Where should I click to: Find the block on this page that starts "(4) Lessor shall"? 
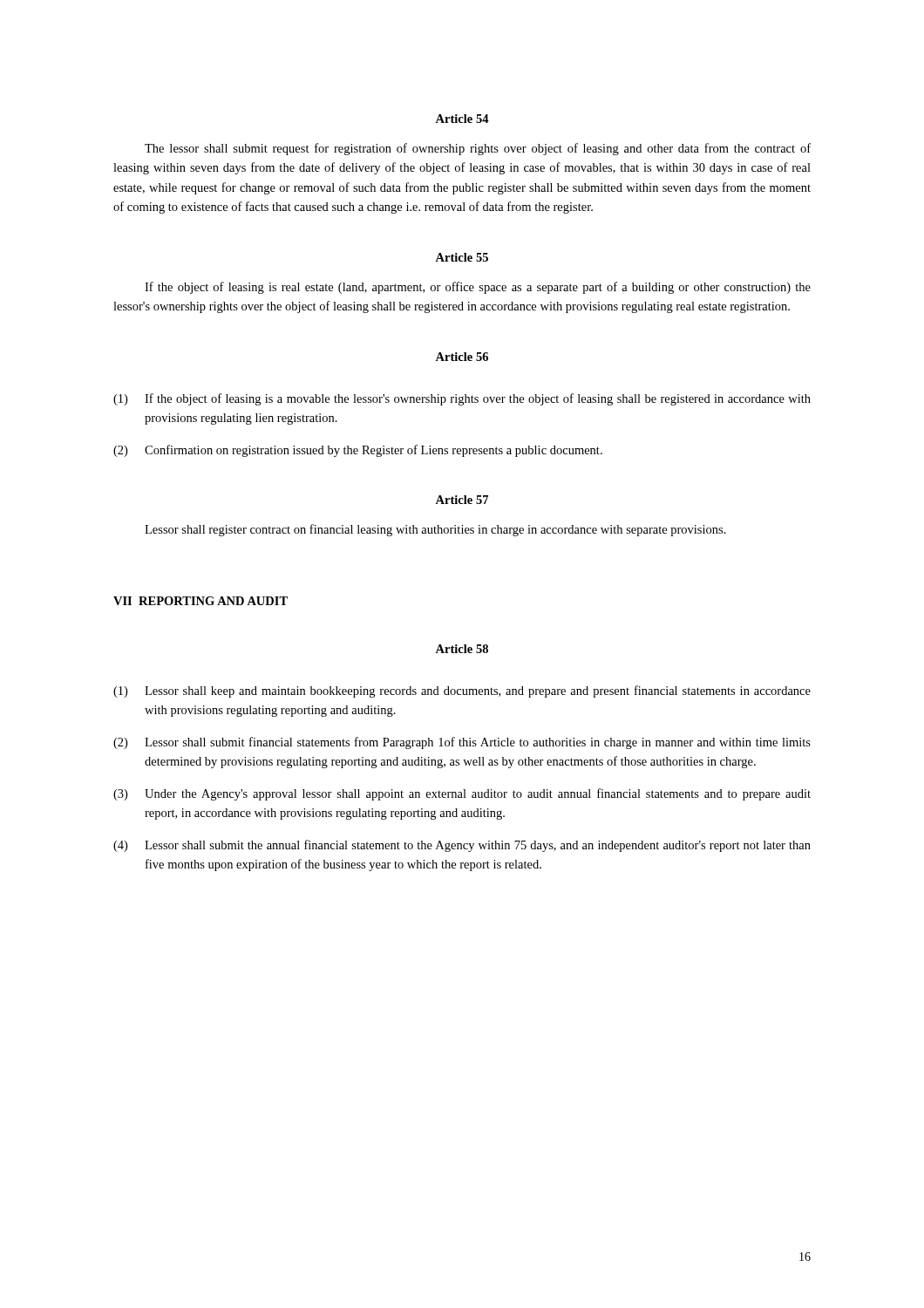(x=462, y=855)
